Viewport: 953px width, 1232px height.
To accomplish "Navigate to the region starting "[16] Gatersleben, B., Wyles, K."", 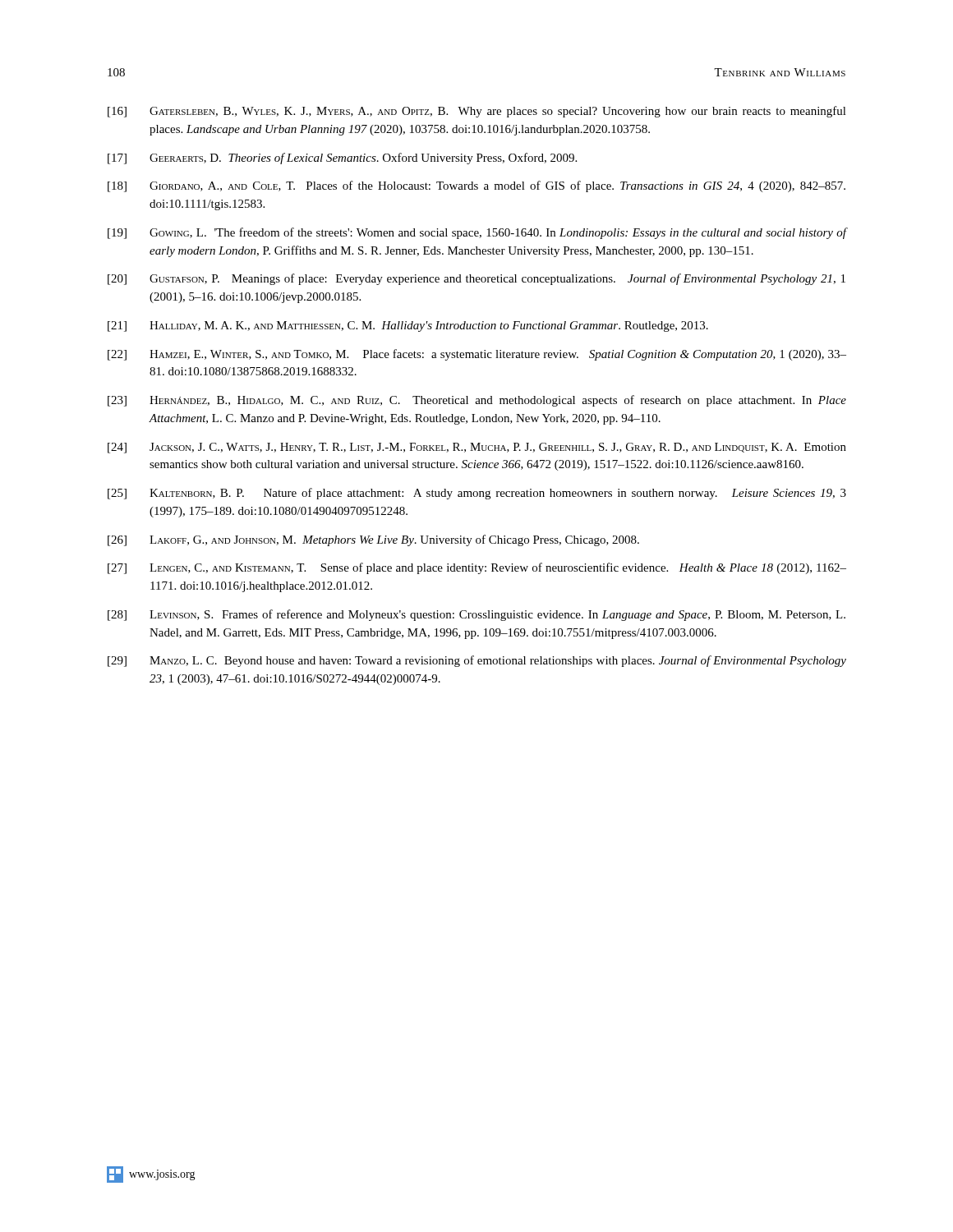I will 476,120.
